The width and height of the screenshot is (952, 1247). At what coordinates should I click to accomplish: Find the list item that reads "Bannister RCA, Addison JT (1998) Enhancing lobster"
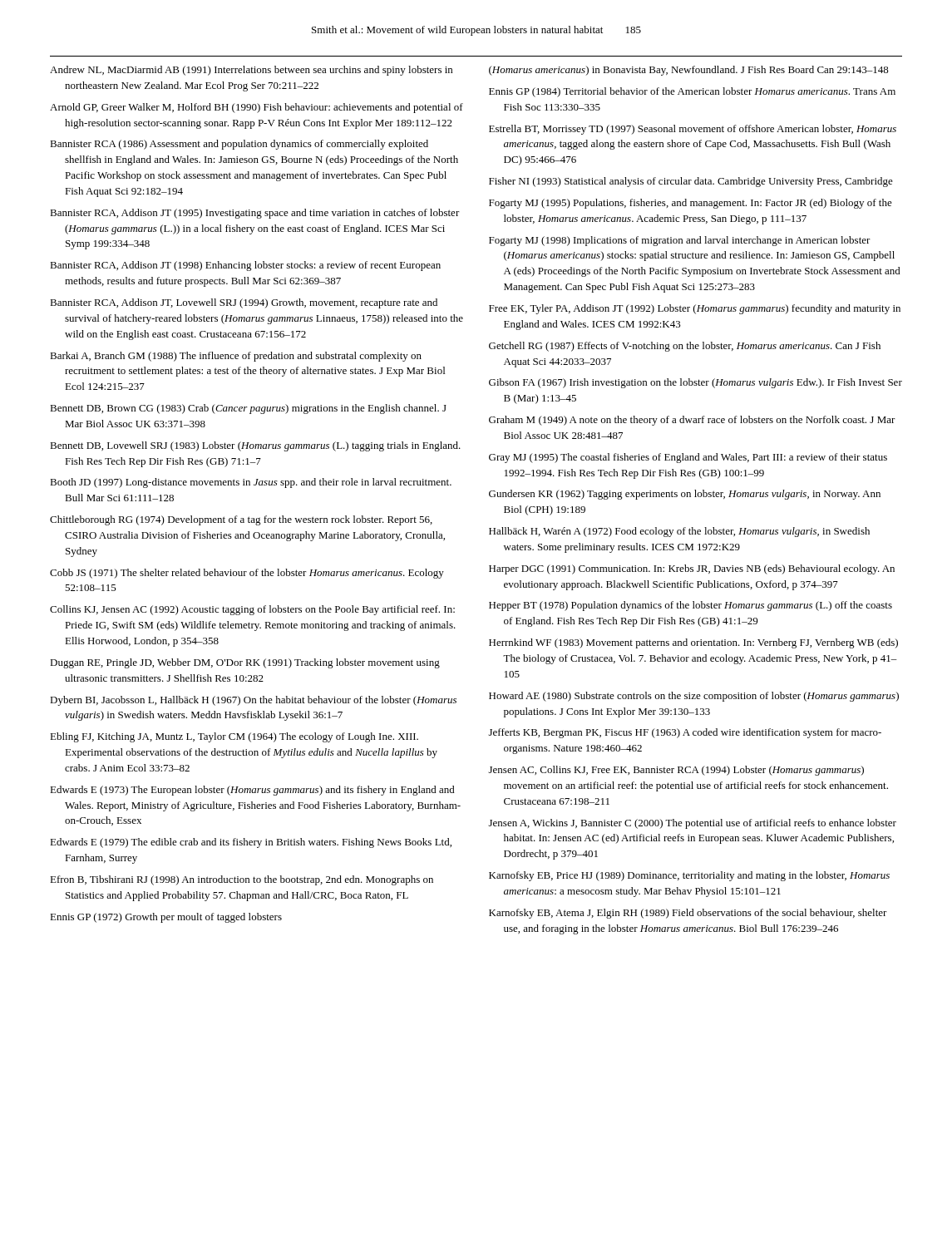[x=245, y=273]
